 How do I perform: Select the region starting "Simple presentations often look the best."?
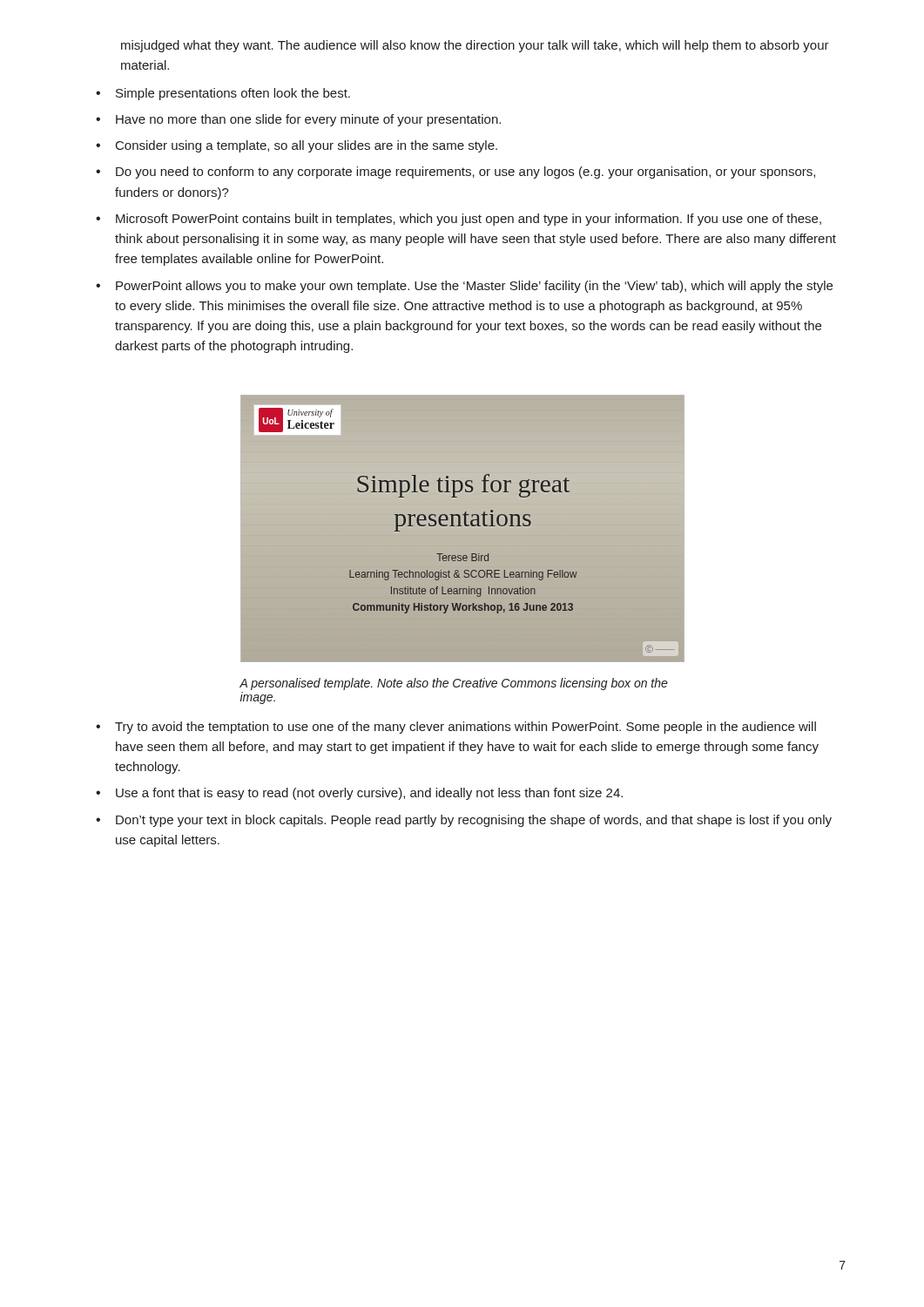[x=233, y=92]
